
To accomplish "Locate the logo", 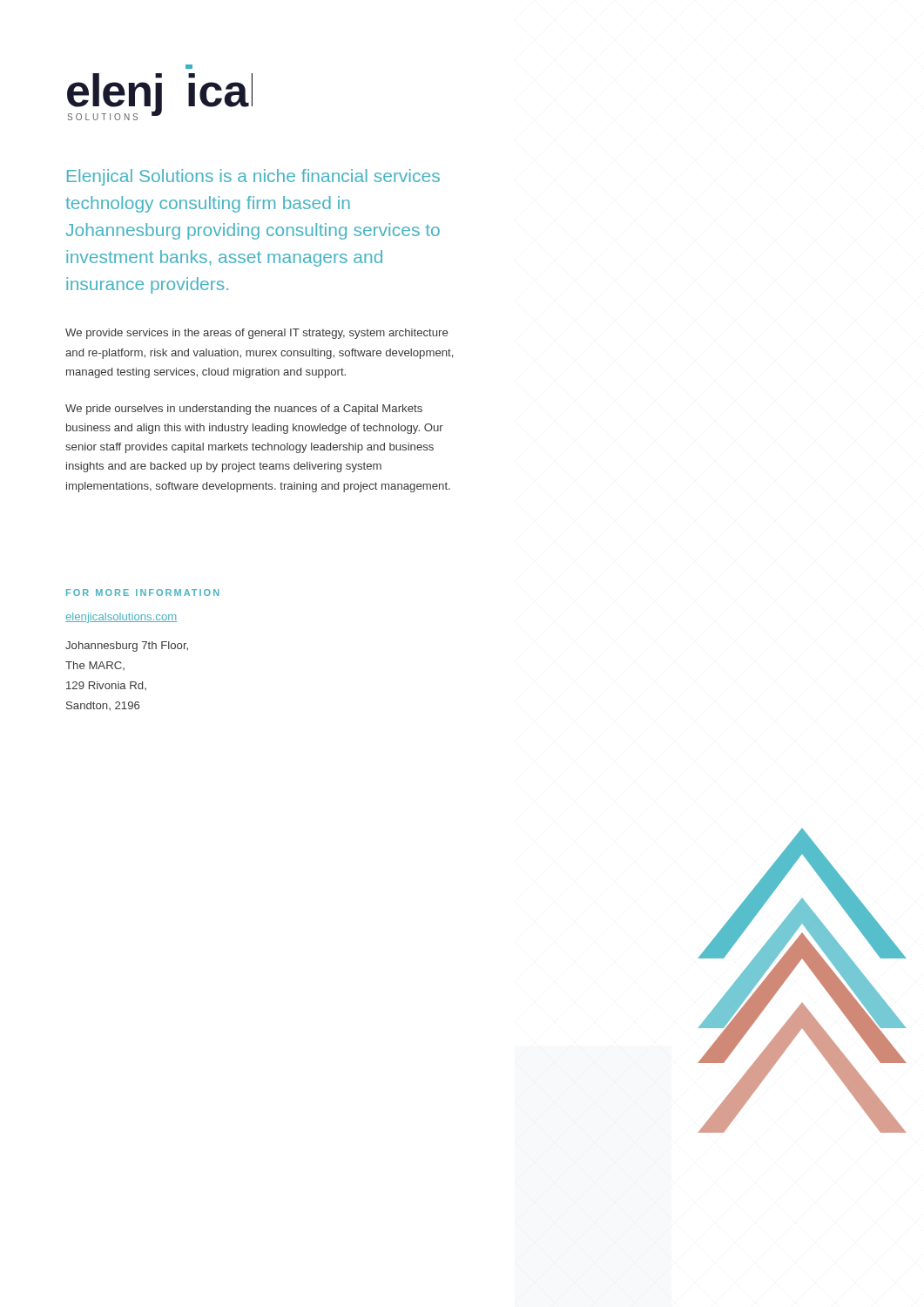I will click(x=266, y=94).
